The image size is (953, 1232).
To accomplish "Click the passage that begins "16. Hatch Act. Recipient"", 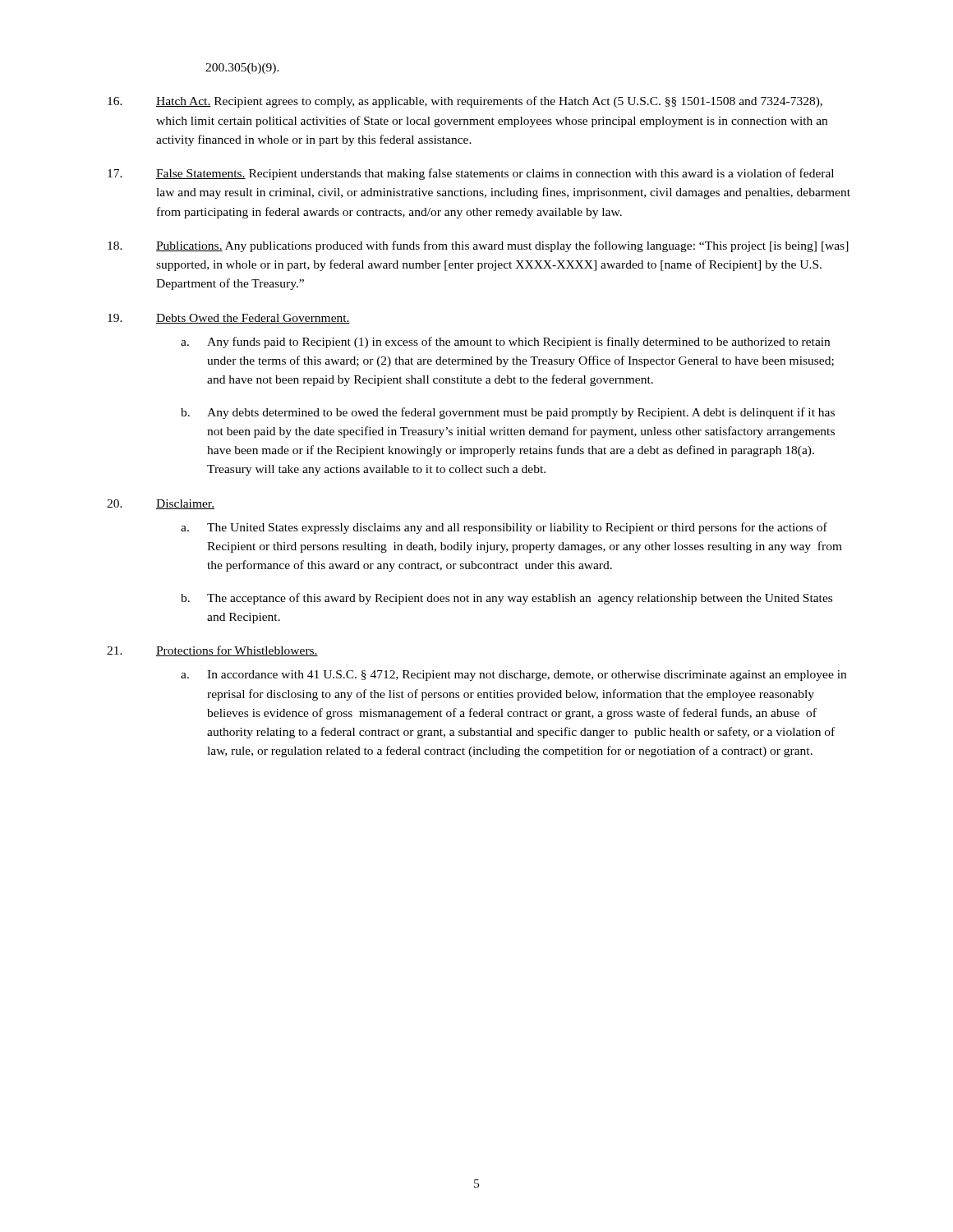I will (481, 120).
